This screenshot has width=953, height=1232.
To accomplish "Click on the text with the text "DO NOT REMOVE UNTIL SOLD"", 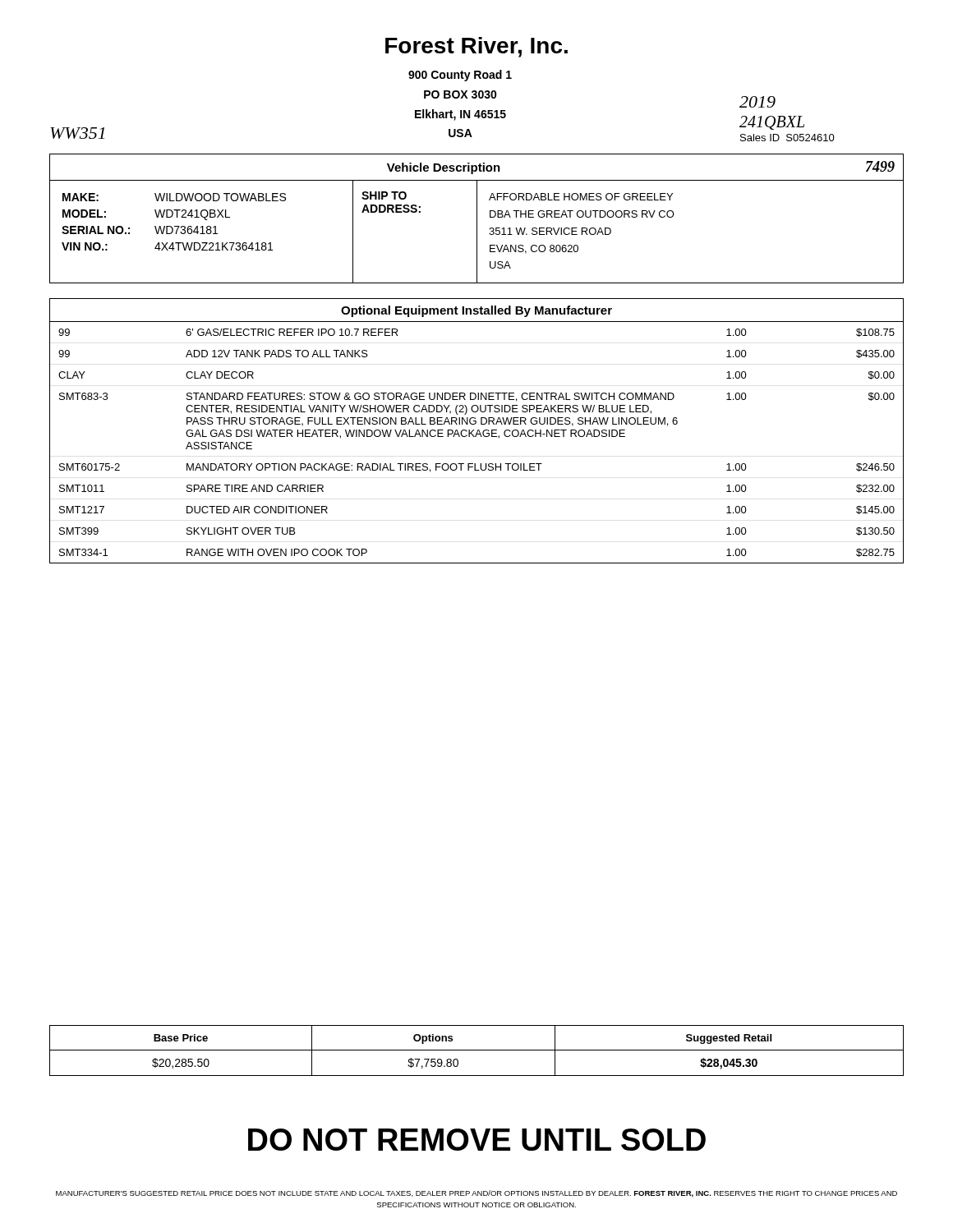I will 476,1140.
